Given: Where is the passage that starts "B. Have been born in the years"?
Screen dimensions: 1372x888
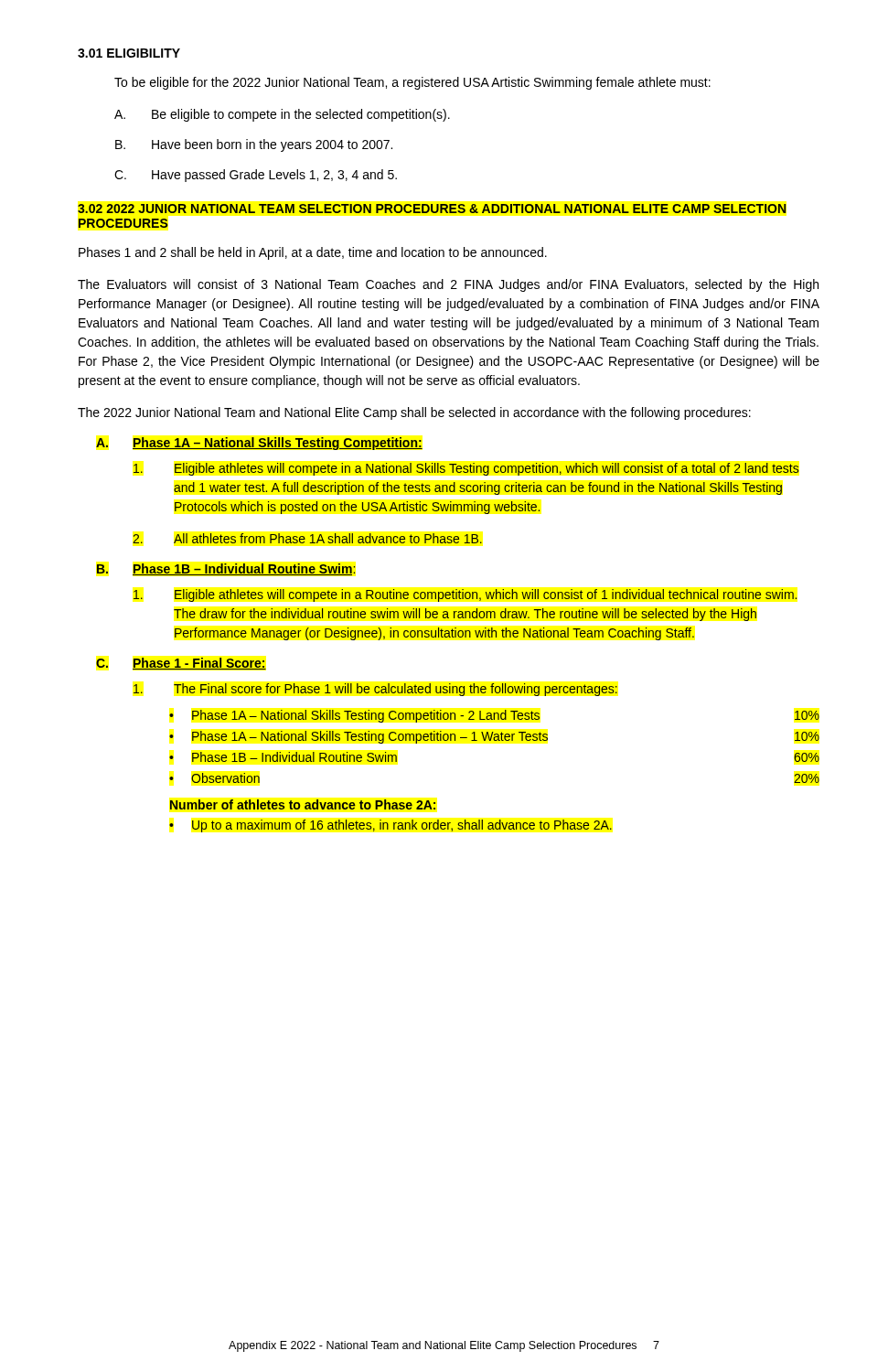Looking at the screenshot, I should coord(254,145).
